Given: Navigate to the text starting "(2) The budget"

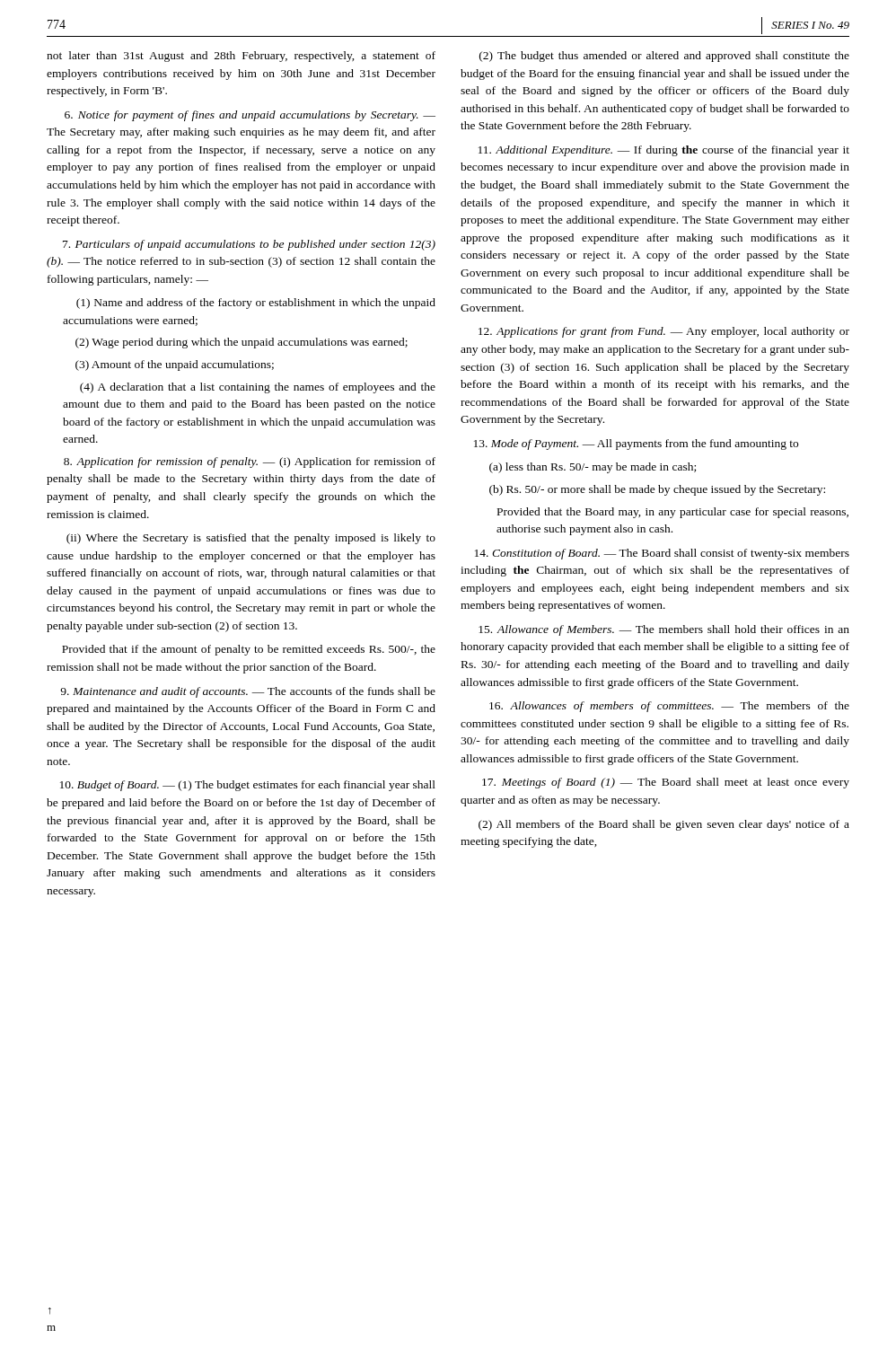Looking at the screenshot, I should click(x=655, y=91).
